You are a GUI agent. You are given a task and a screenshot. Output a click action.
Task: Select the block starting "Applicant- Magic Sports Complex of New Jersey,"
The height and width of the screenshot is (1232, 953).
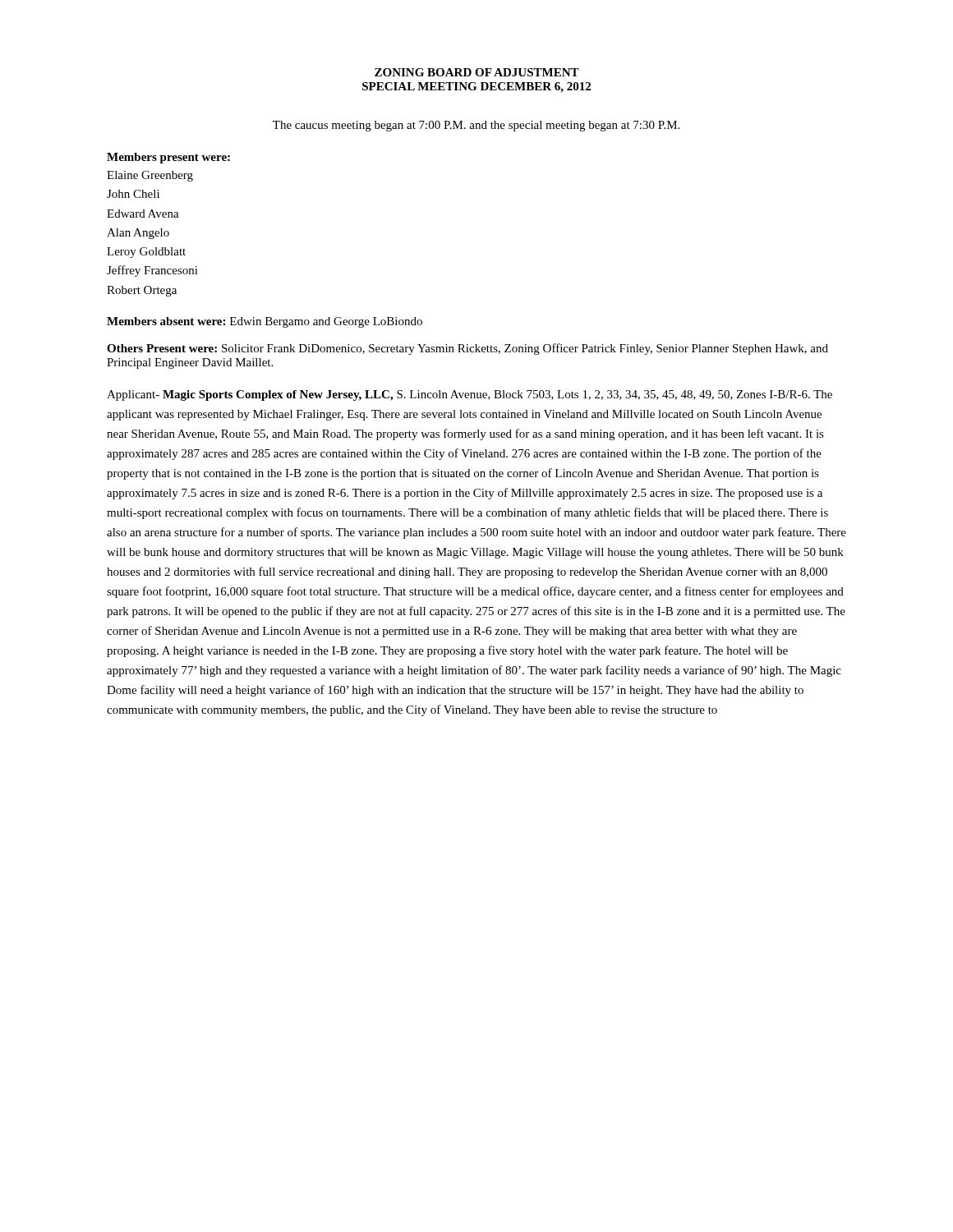click(476, 552)
